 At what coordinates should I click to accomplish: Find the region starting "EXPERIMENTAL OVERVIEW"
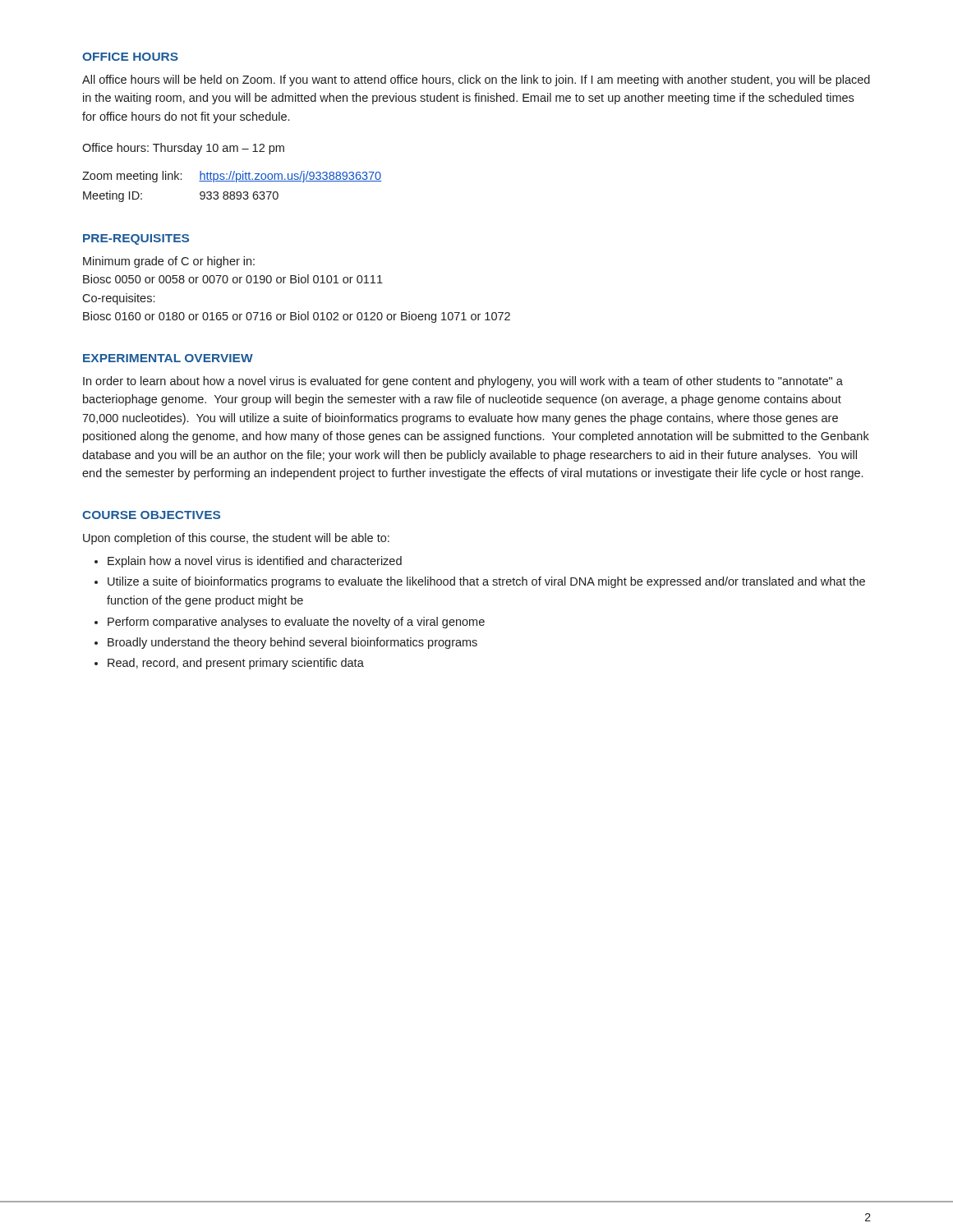(167, 357)
